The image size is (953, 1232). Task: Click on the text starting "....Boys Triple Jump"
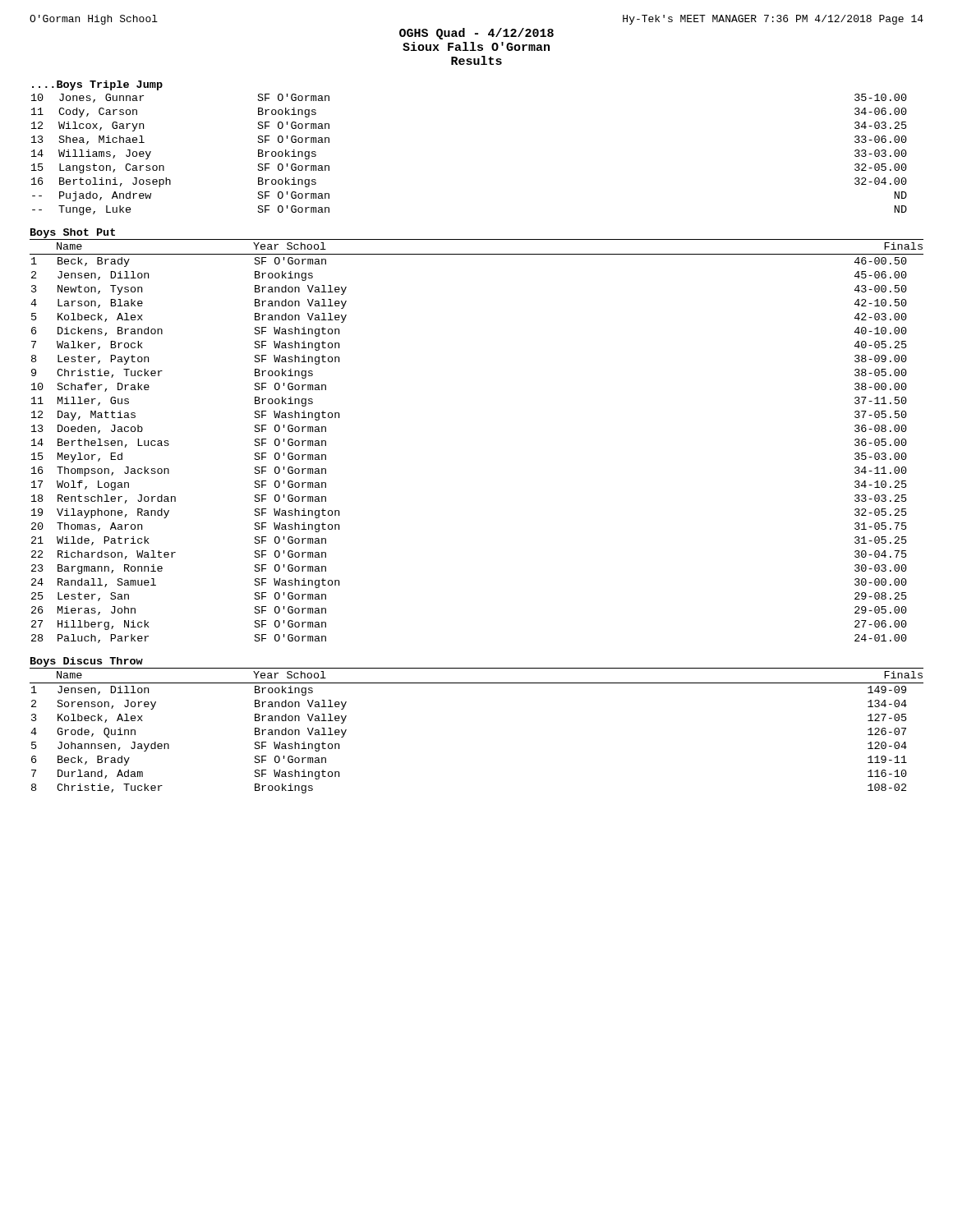(96, 85)
